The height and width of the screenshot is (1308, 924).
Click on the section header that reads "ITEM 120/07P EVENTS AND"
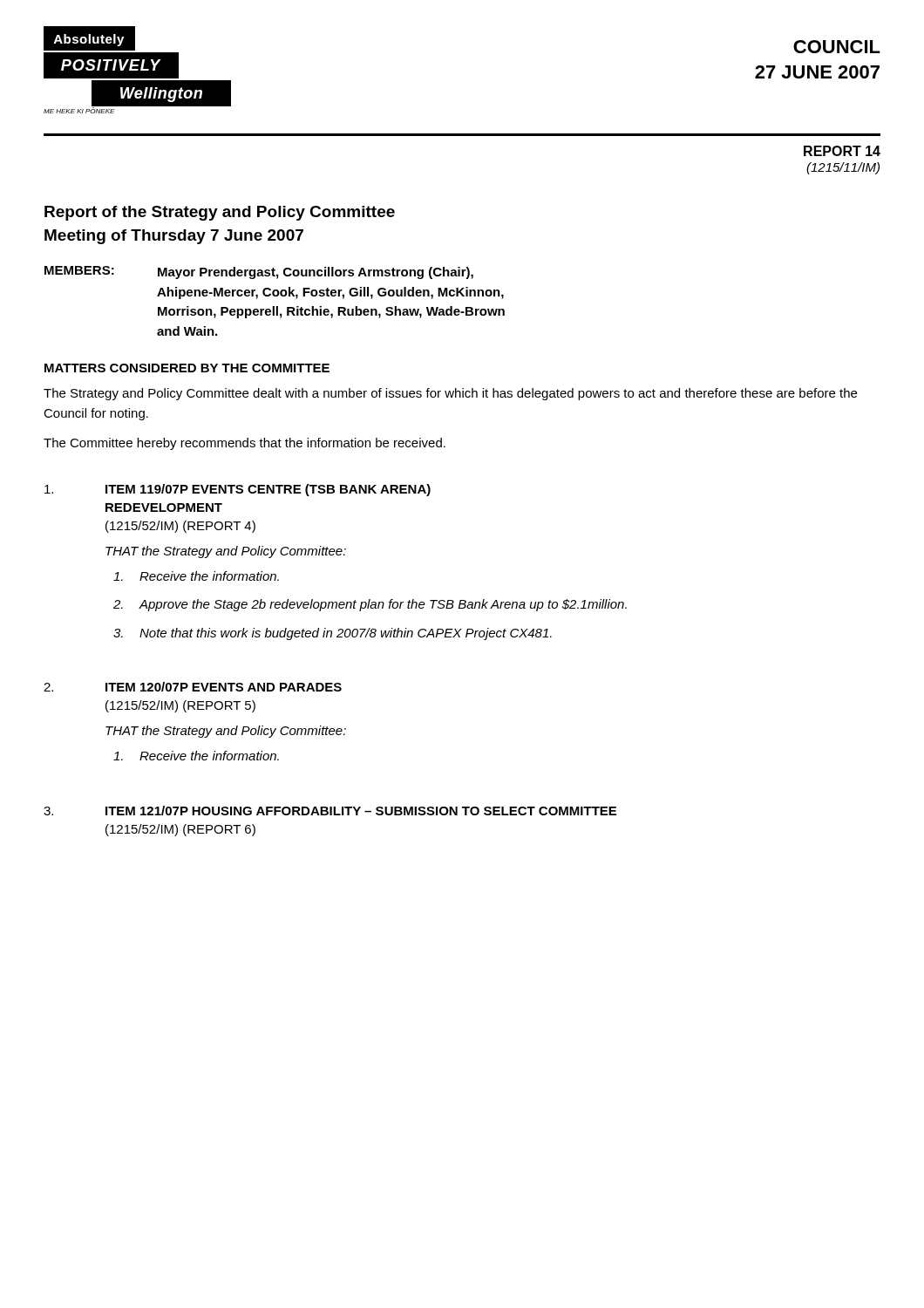coord(223,687)
